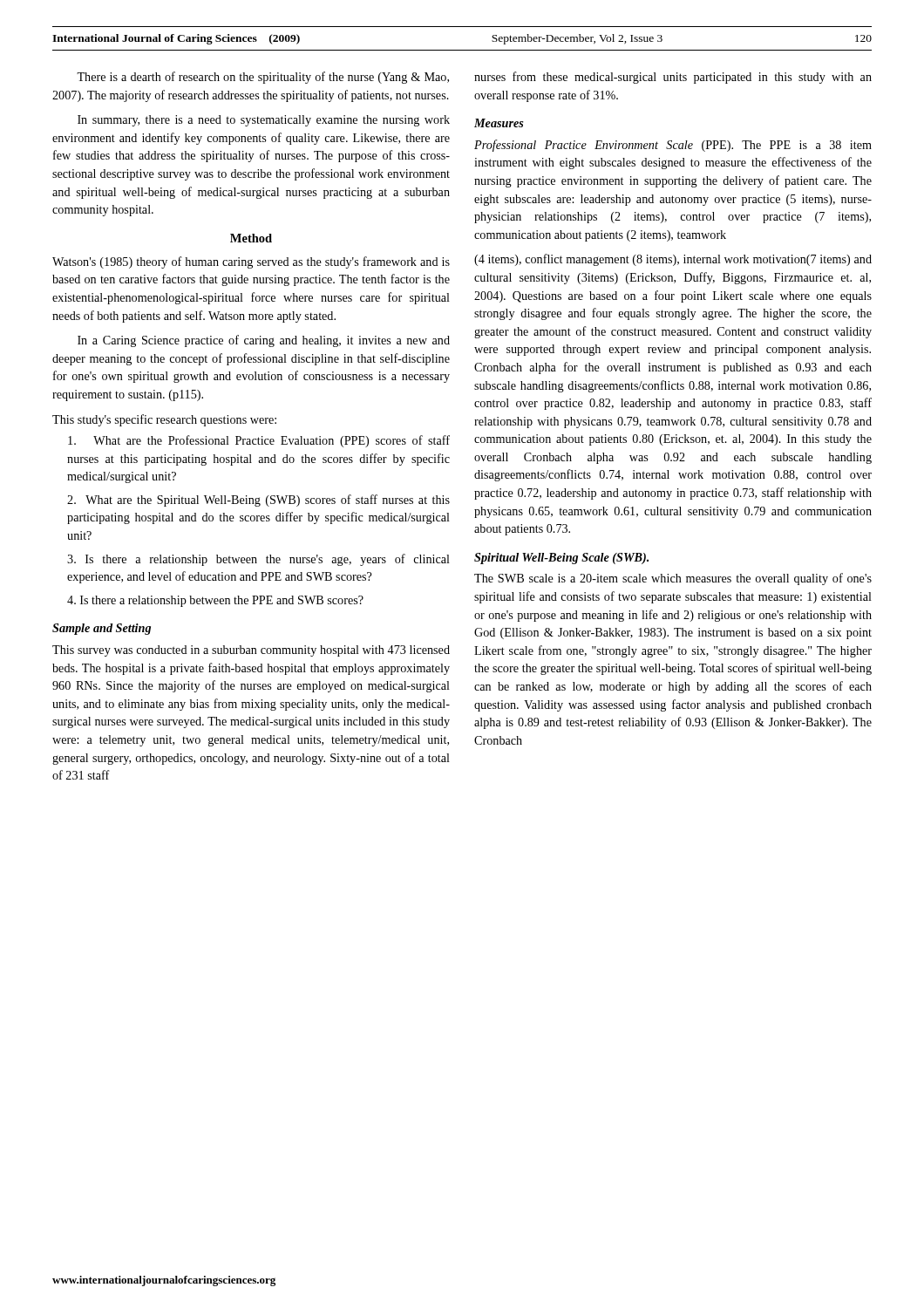924x1308 pixels.
Task: Click on the text block containing "In summary, there is a need"
Action: [x=251, y=165]
